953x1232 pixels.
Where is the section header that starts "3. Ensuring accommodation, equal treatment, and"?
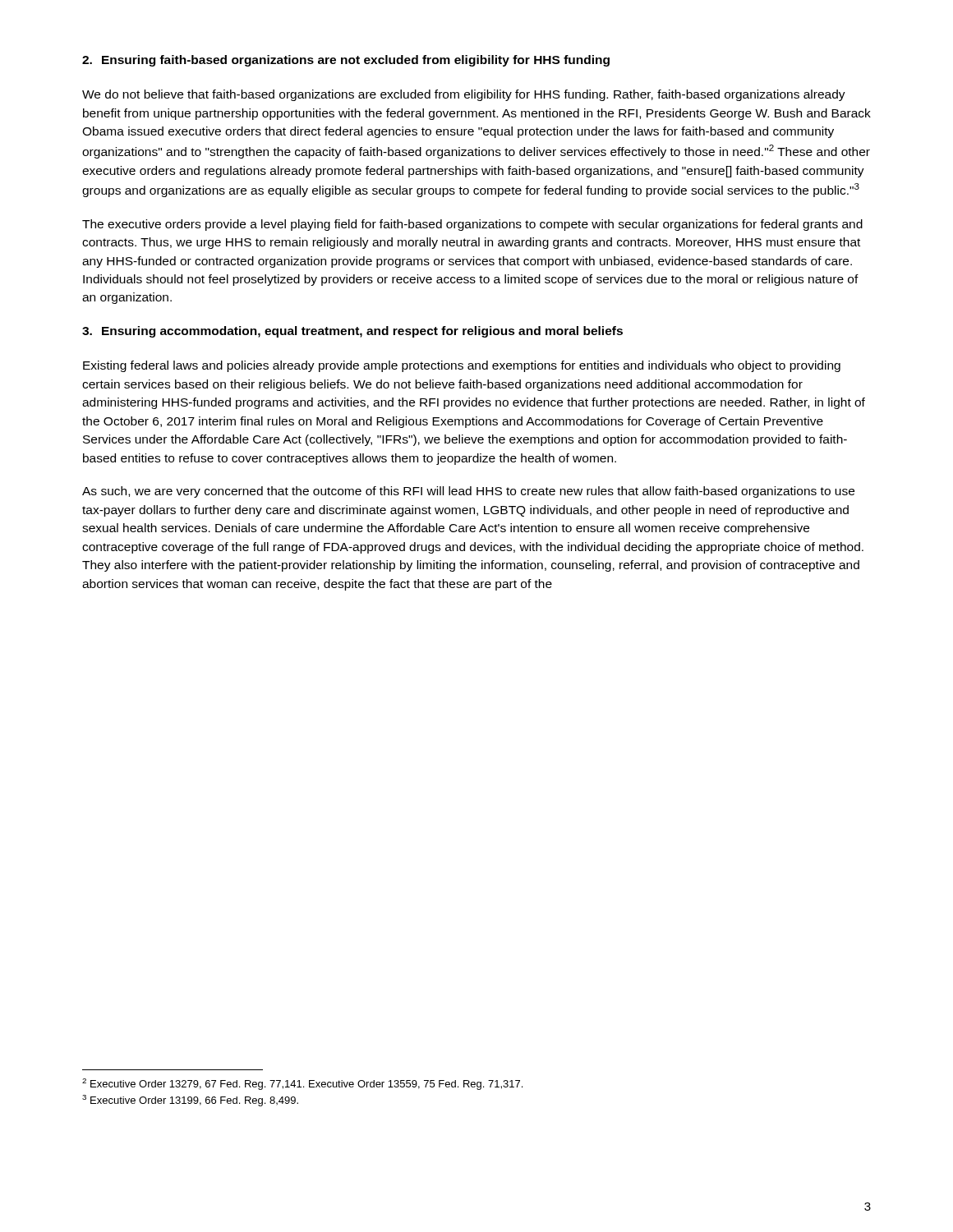tap(353, 331)
